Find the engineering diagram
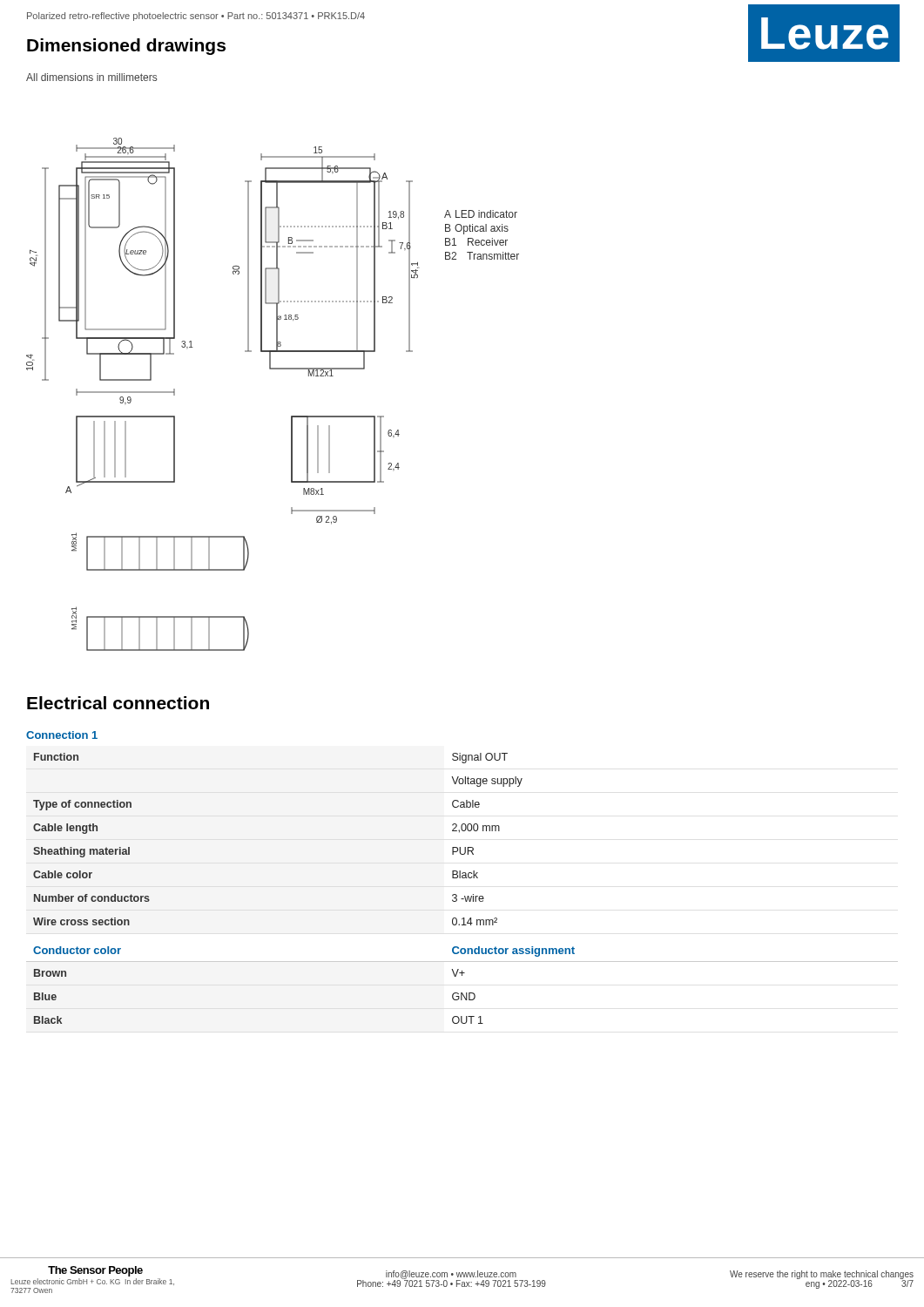 coord(340,382)
